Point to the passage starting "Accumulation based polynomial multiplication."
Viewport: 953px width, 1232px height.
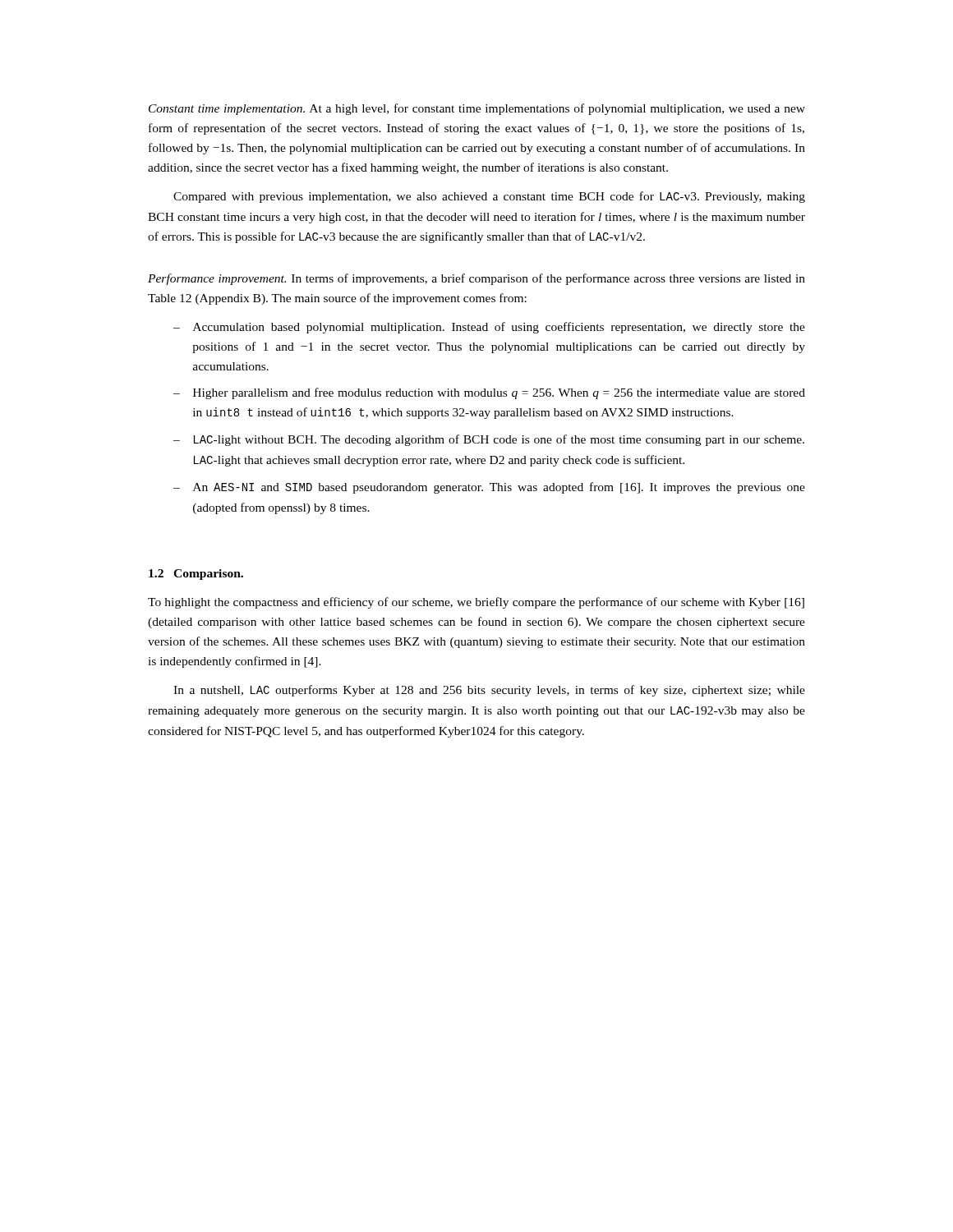[x=489, y=346]
